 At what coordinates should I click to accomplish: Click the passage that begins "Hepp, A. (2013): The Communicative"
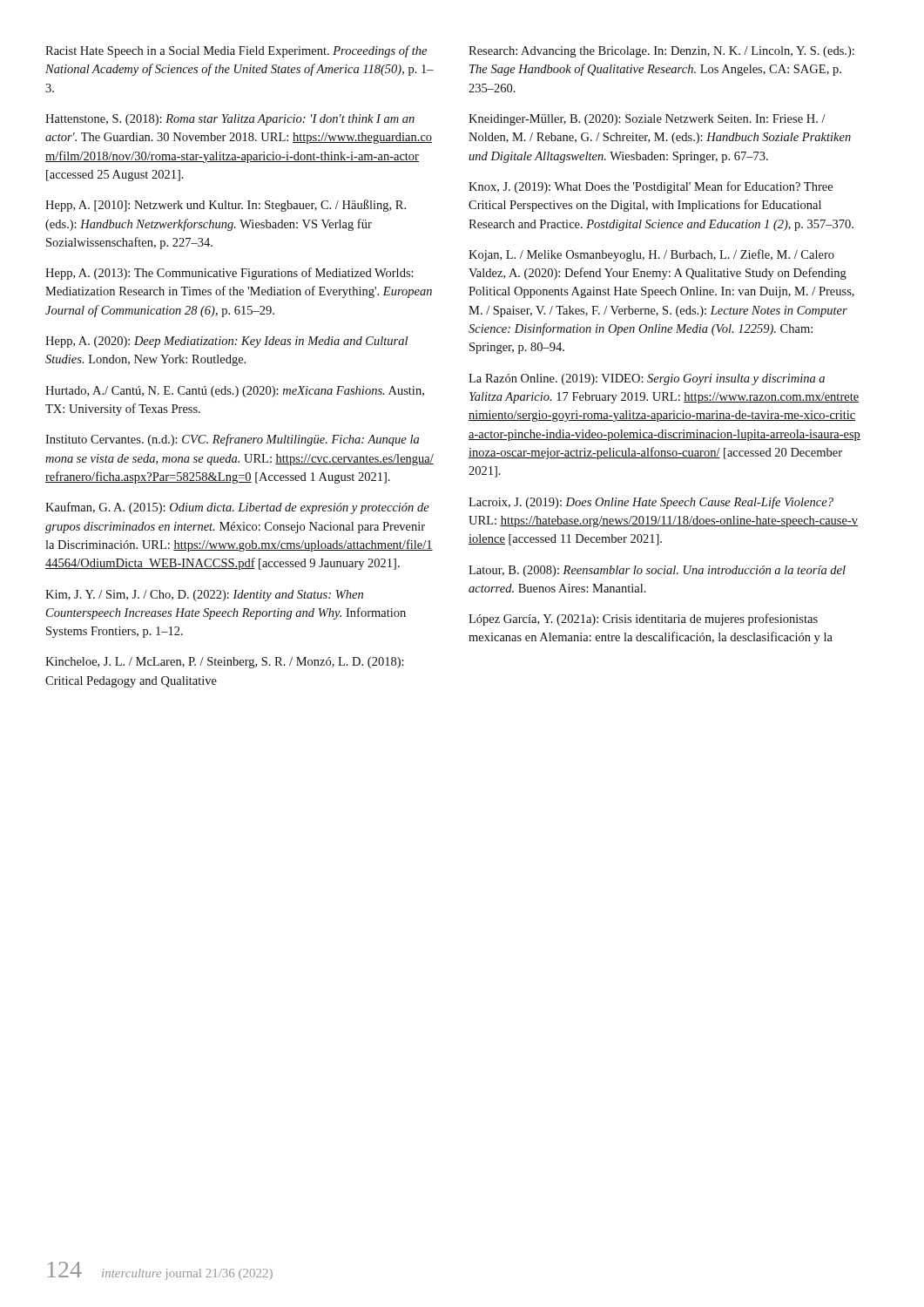(x=239, y=291)
